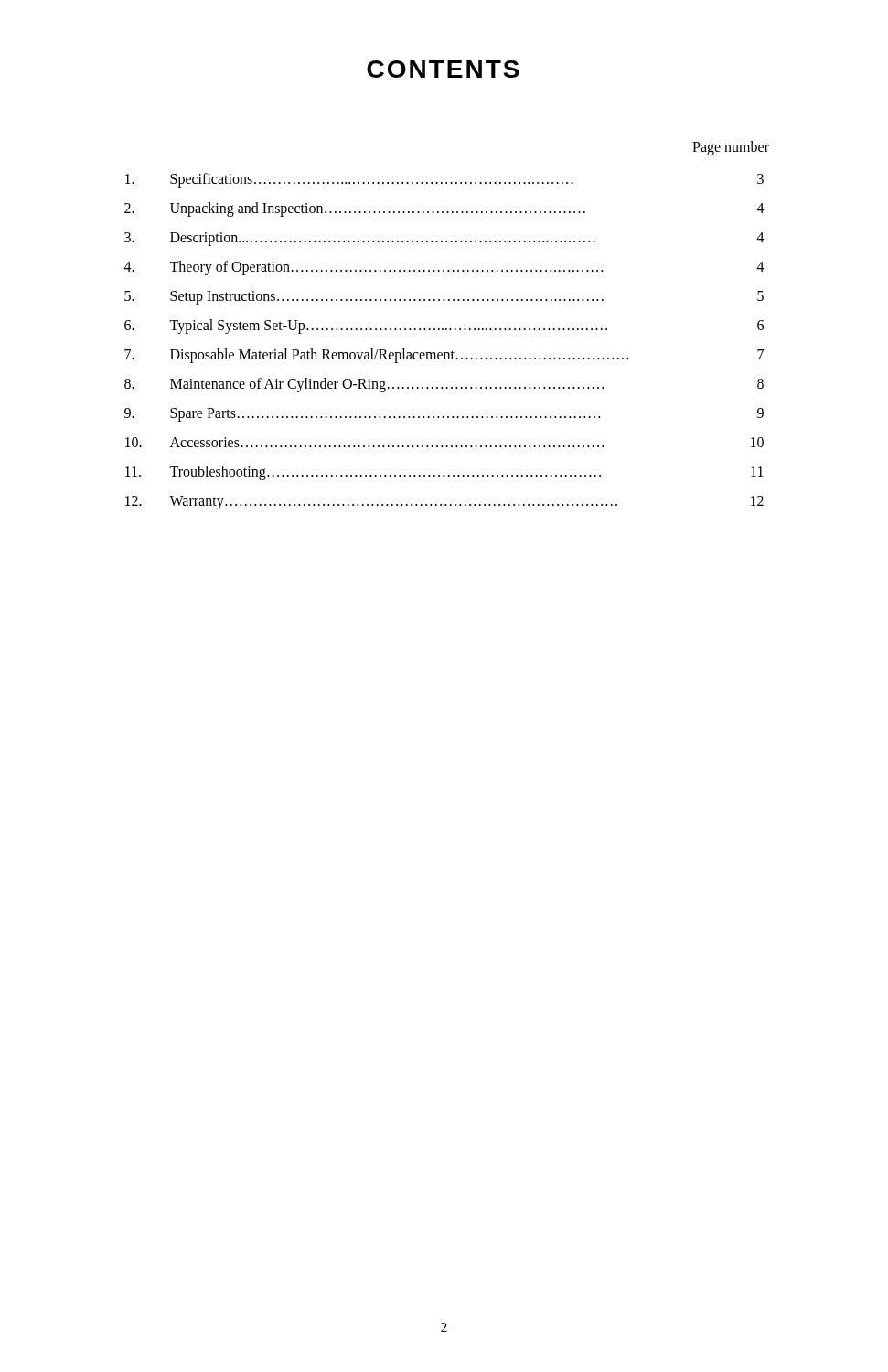Select the list item containing "9. Spare Parts………………………………………………………………… 9"
The image size is (888, 1372).
point(444,413)
